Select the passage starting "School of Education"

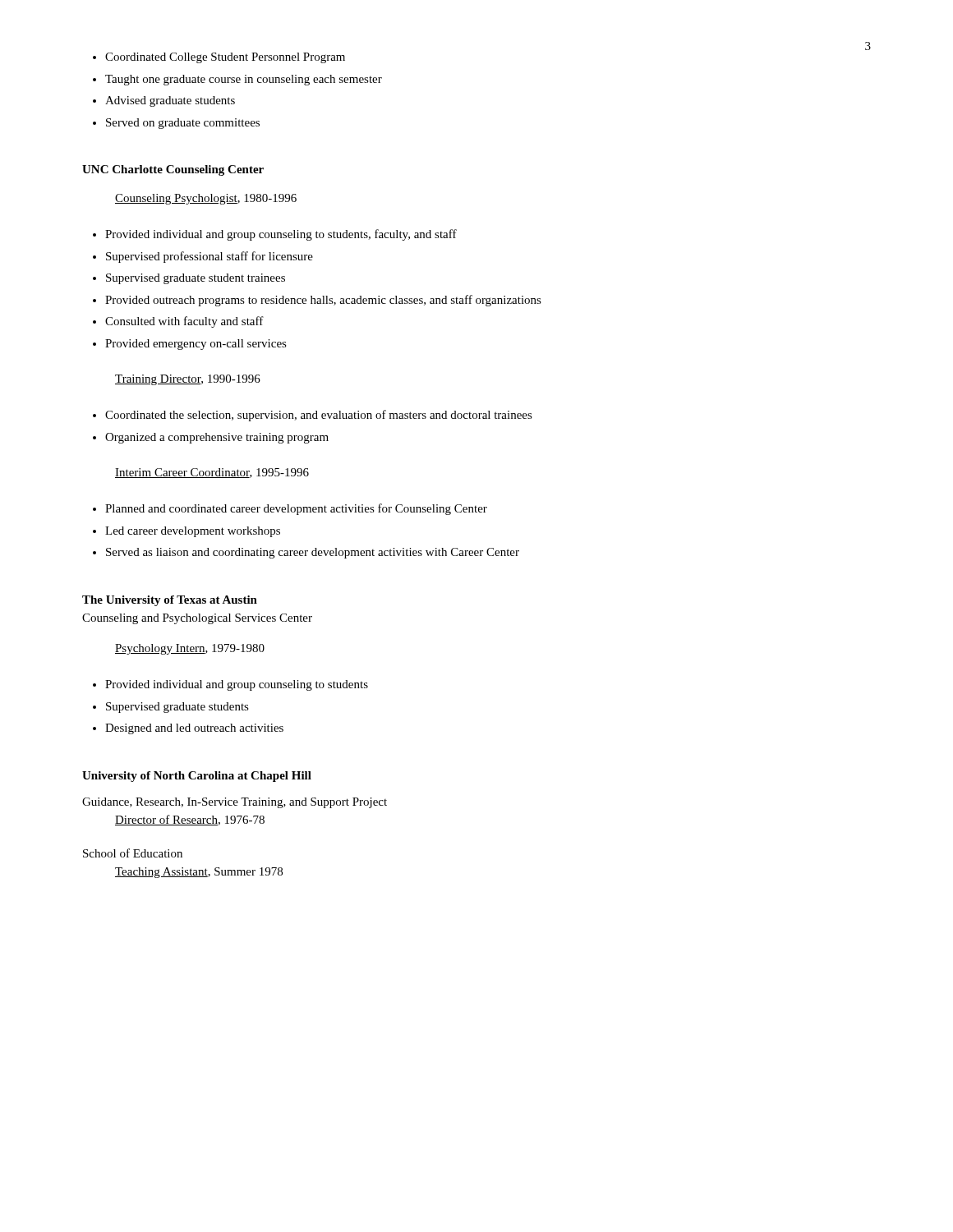tap(183, 862)
